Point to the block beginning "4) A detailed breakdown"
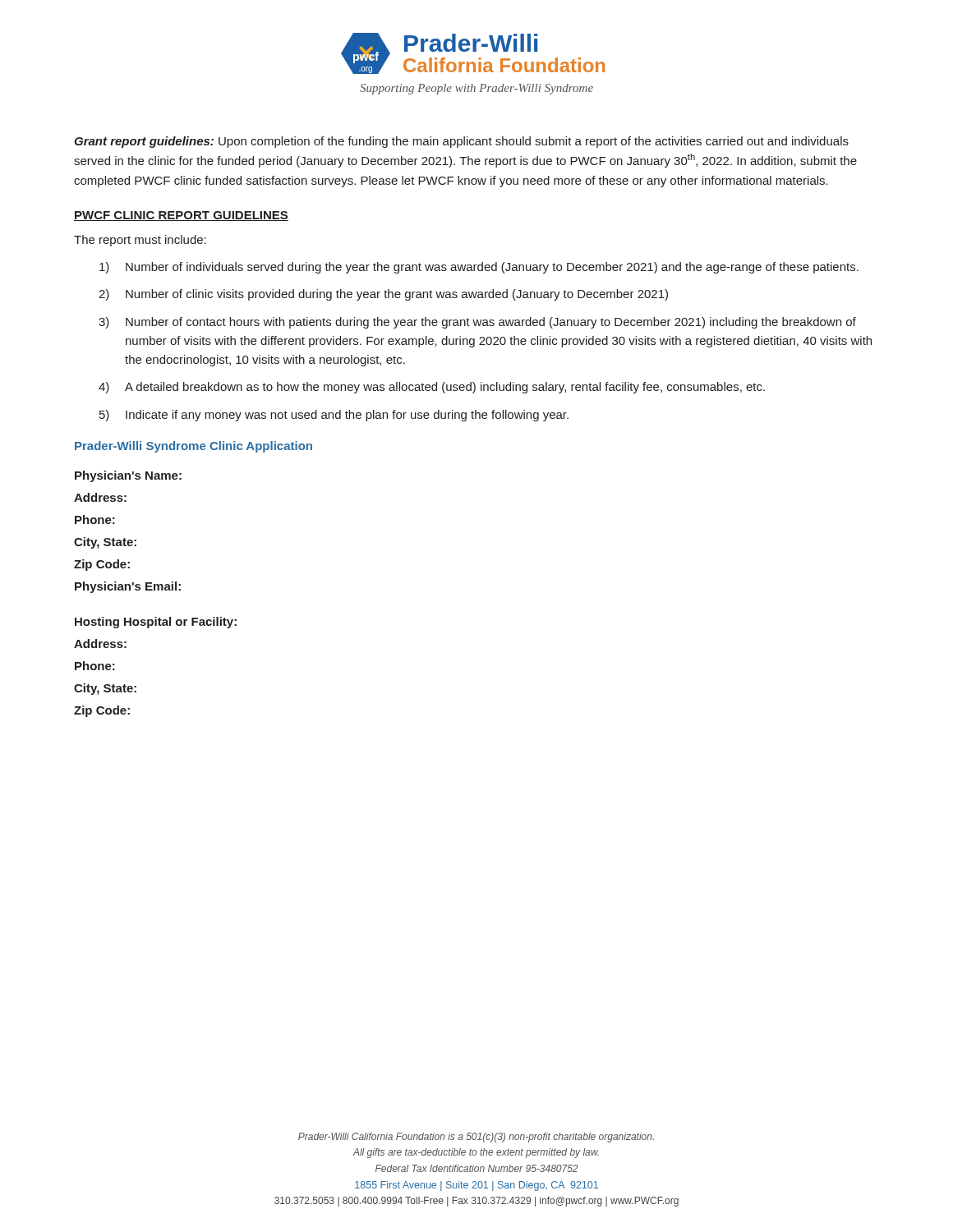 point(489,387)
